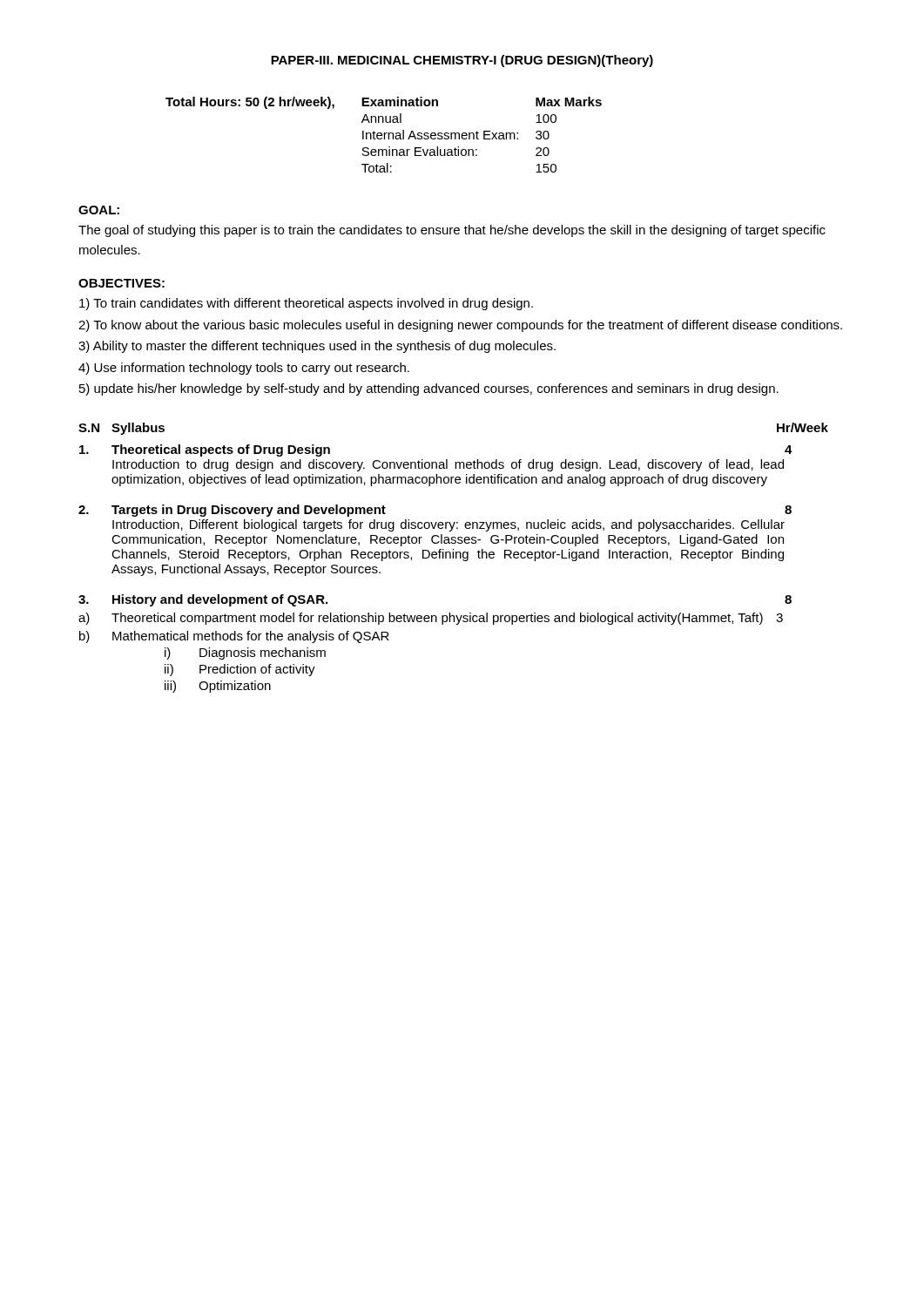The width and height of the screenshot is (924, 1307).
Task: Select the region starting "1) To train candidates with different theoretical aspects"
Action: tap(306, 303)
